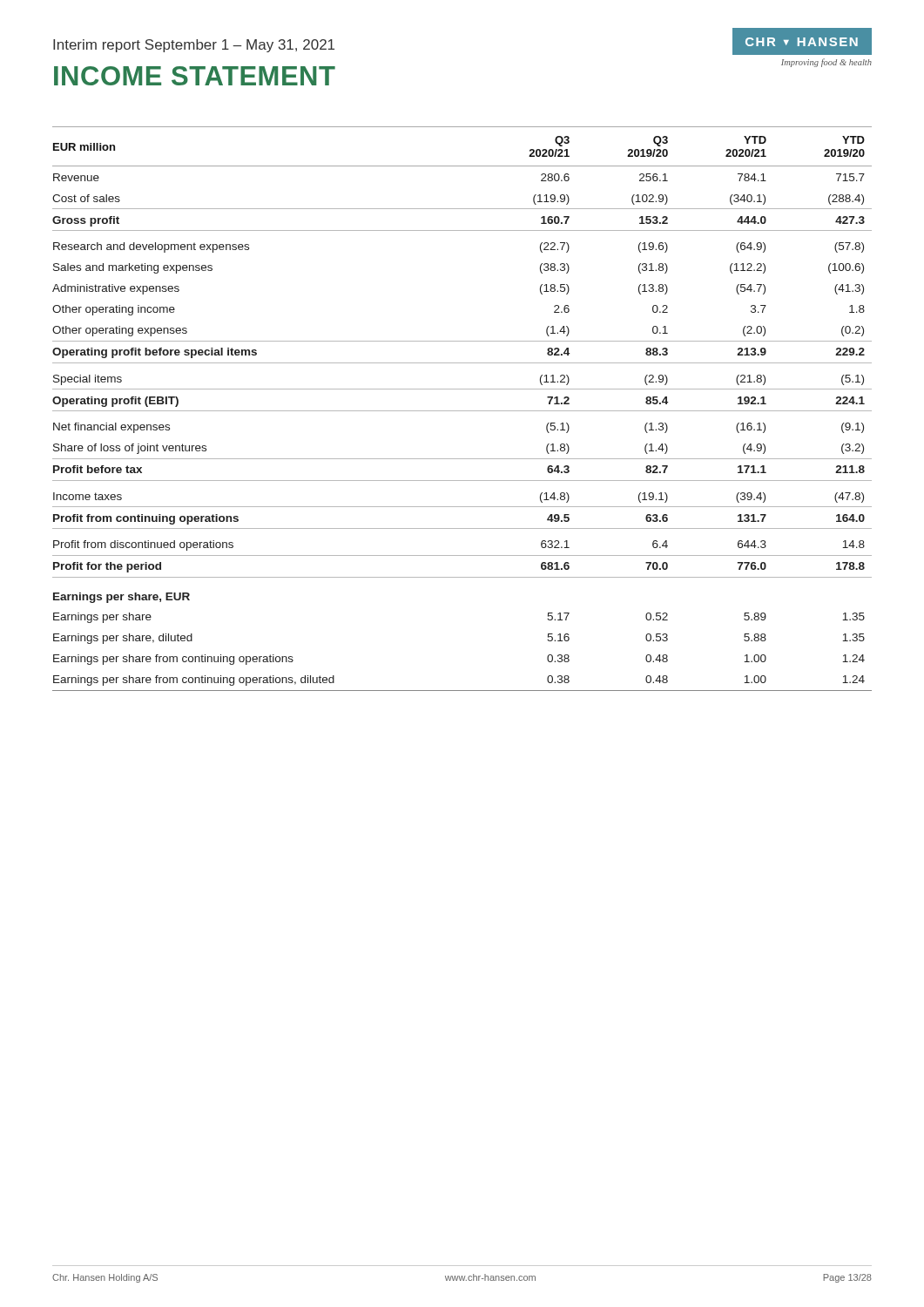Viewport: 924px width, 1307px height.
Task: Locate the region starting "Income statement"
Action: pyautogui.click(x=194, y=76)
